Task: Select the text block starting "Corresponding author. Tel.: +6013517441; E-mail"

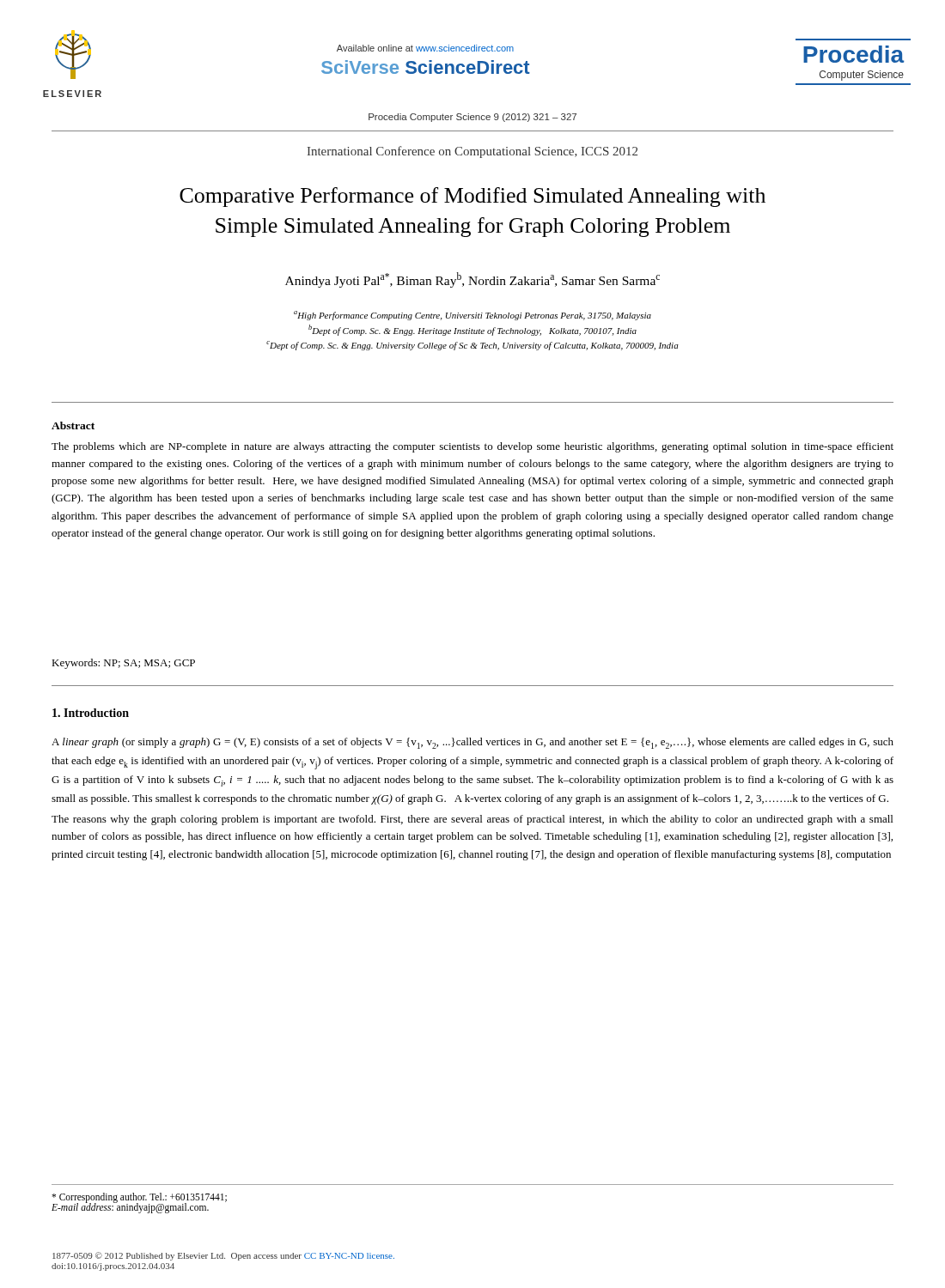Action: click(139, 1203)
